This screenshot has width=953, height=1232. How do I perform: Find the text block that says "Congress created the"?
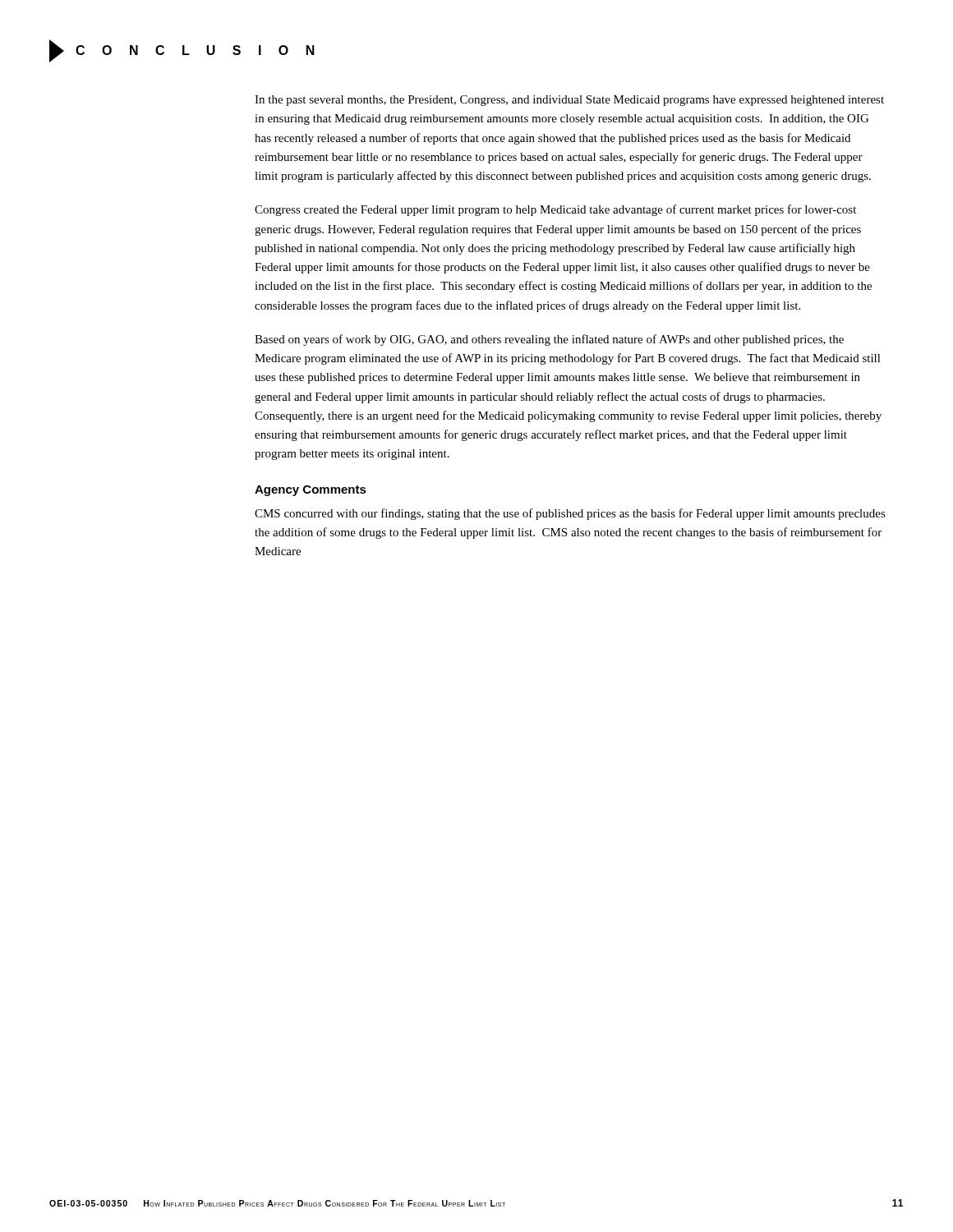tap(563, 257)
